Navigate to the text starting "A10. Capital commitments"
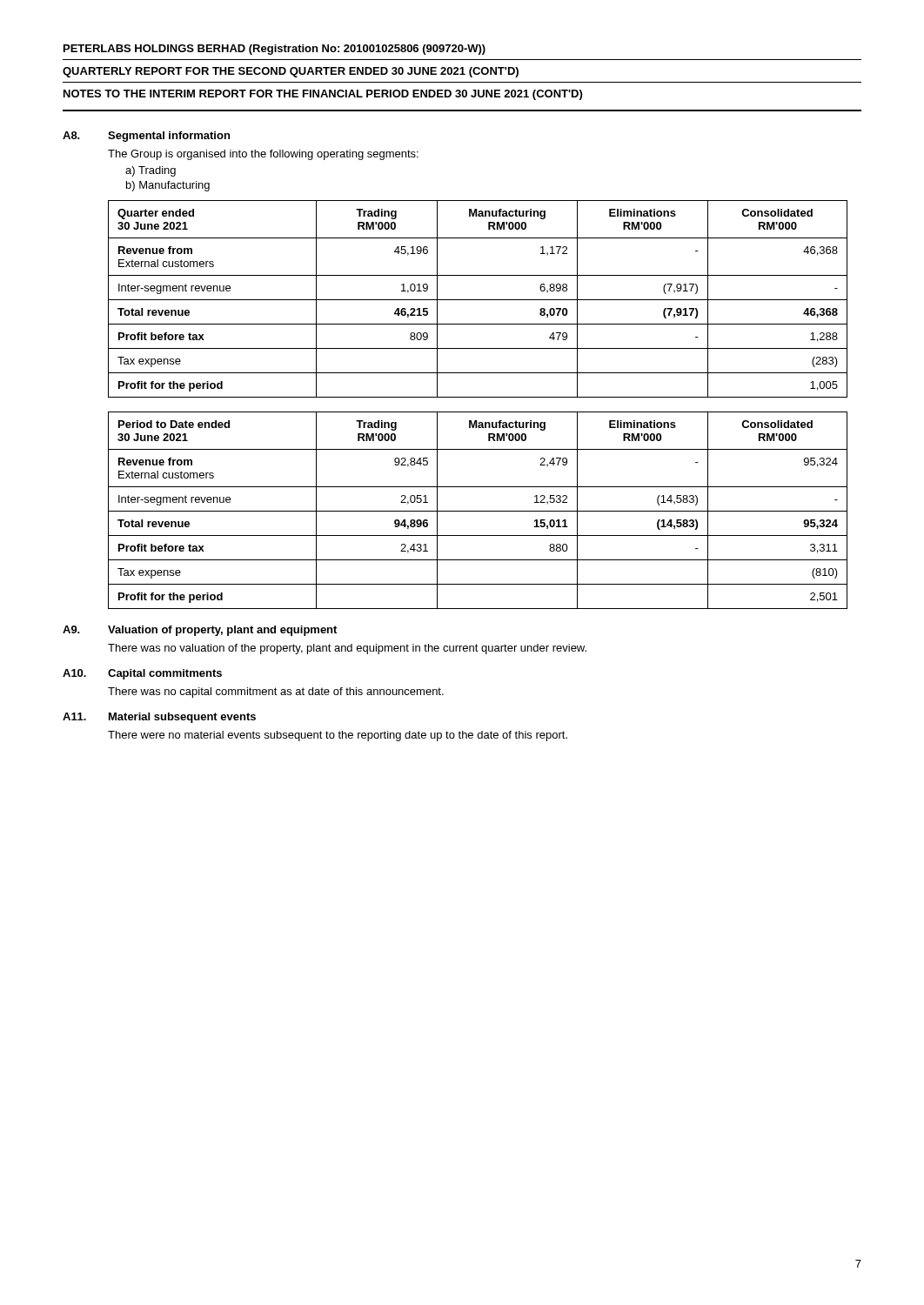The width and height of the screenshot is (924, 1305). click(x=142, y=673)
